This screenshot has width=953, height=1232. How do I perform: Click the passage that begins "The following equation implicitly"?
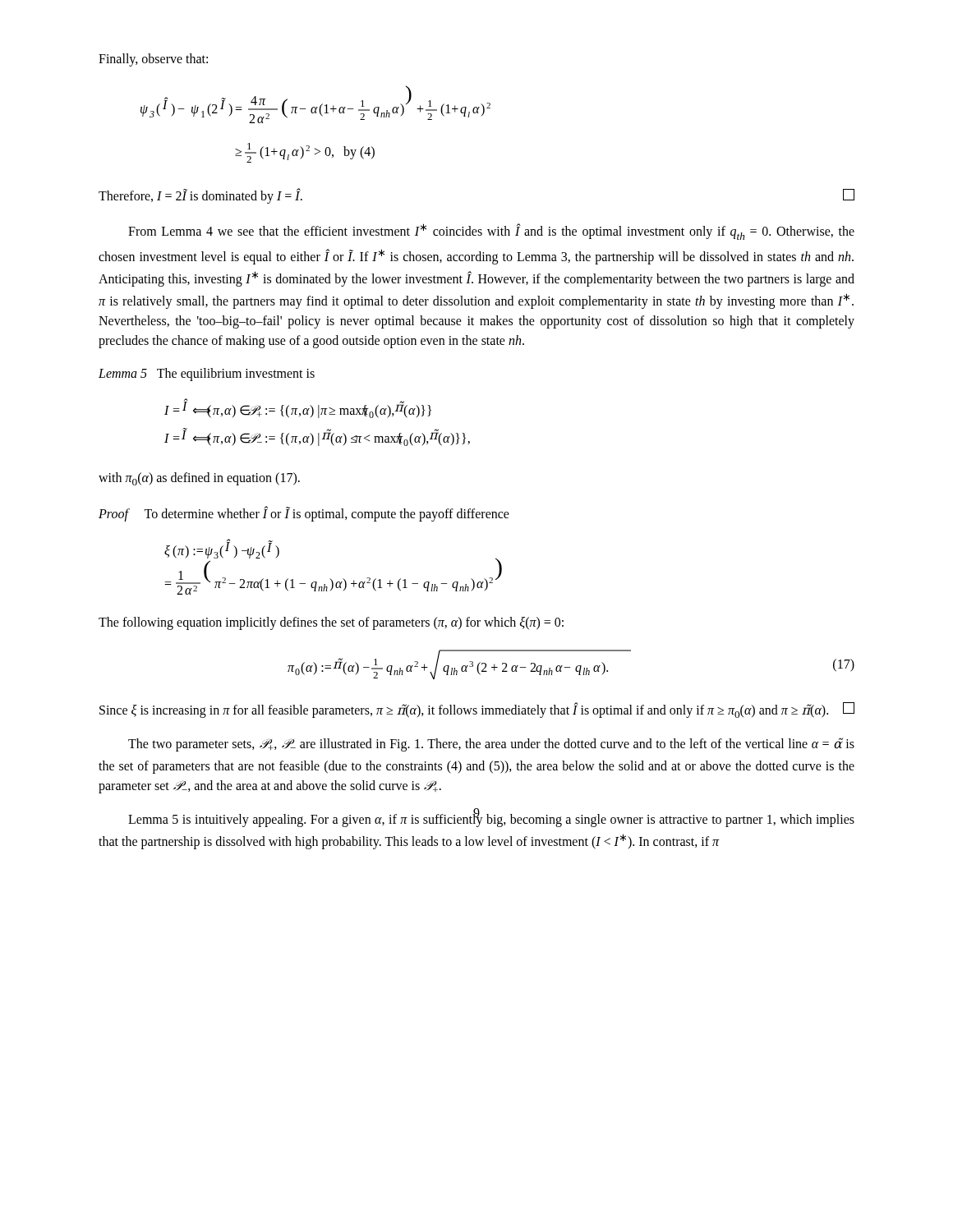pos(332,622)
